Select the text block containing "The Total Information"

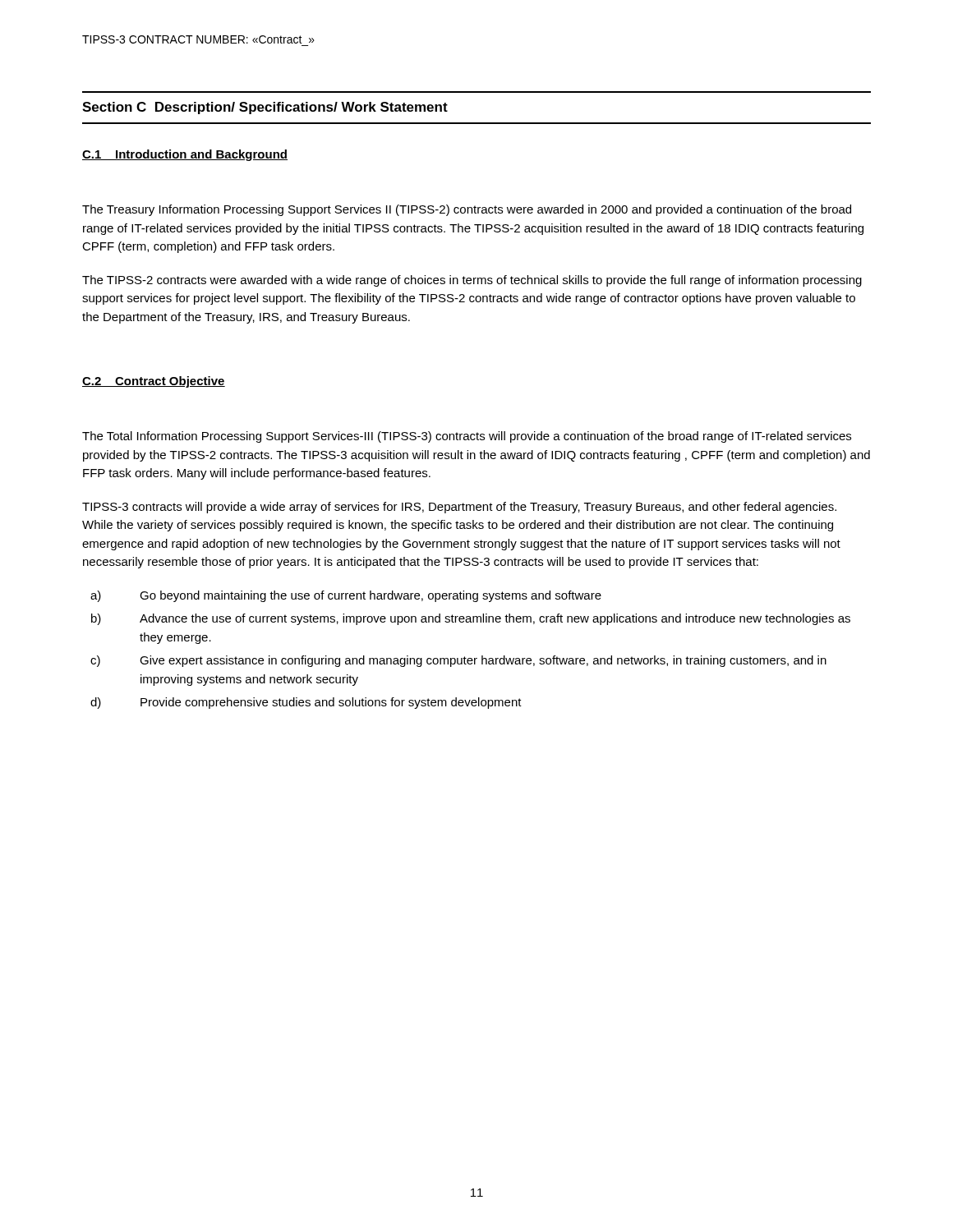476,454
